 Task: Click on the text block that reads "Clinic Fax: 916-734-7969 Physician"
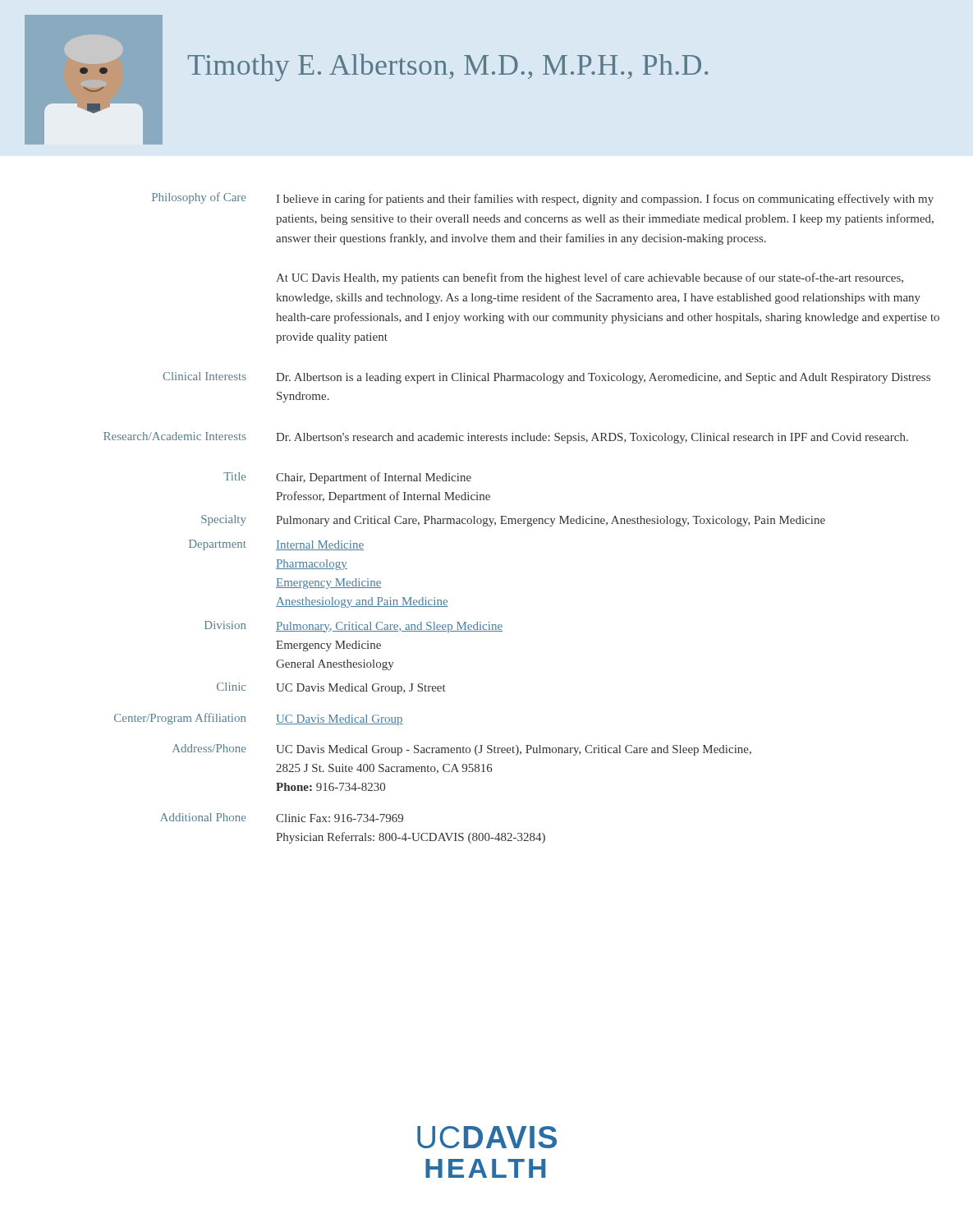pos(411,827)
